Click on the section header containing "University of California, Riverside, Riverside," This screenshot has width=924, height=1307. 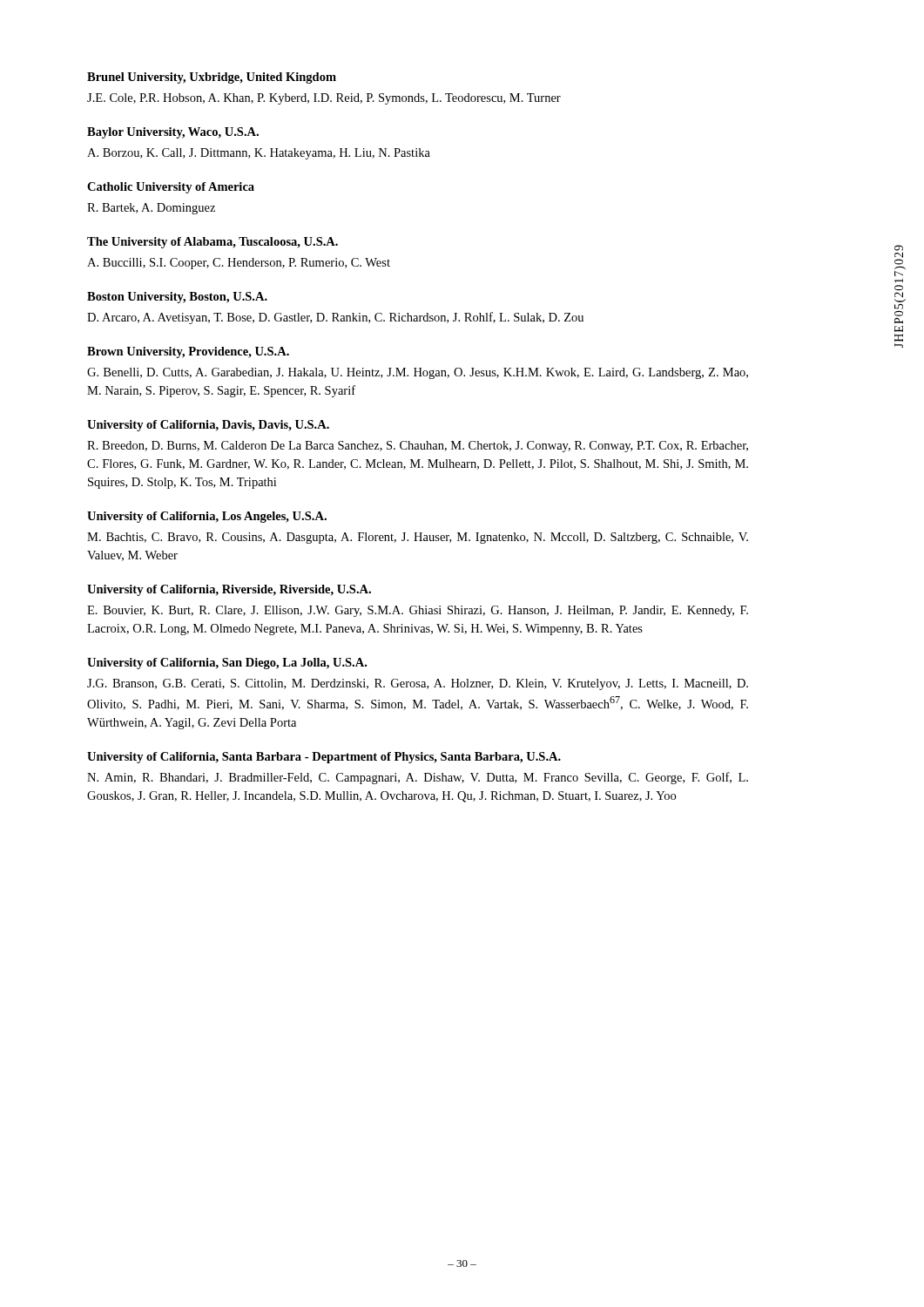click(229, 589)
